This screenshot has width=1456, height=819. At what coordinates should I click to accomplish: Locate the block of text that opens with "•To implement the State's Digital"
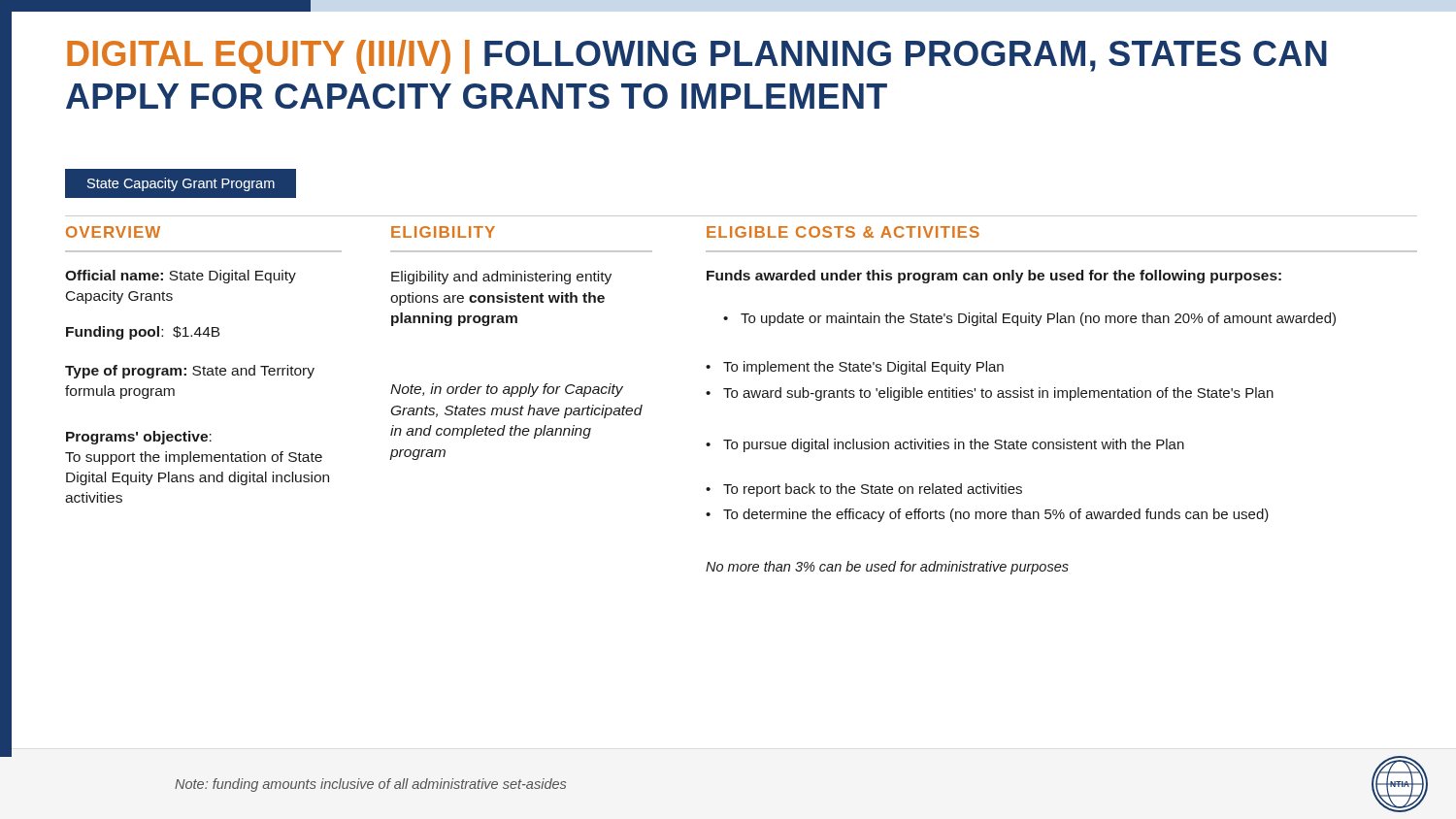click(x=855, y=368)
